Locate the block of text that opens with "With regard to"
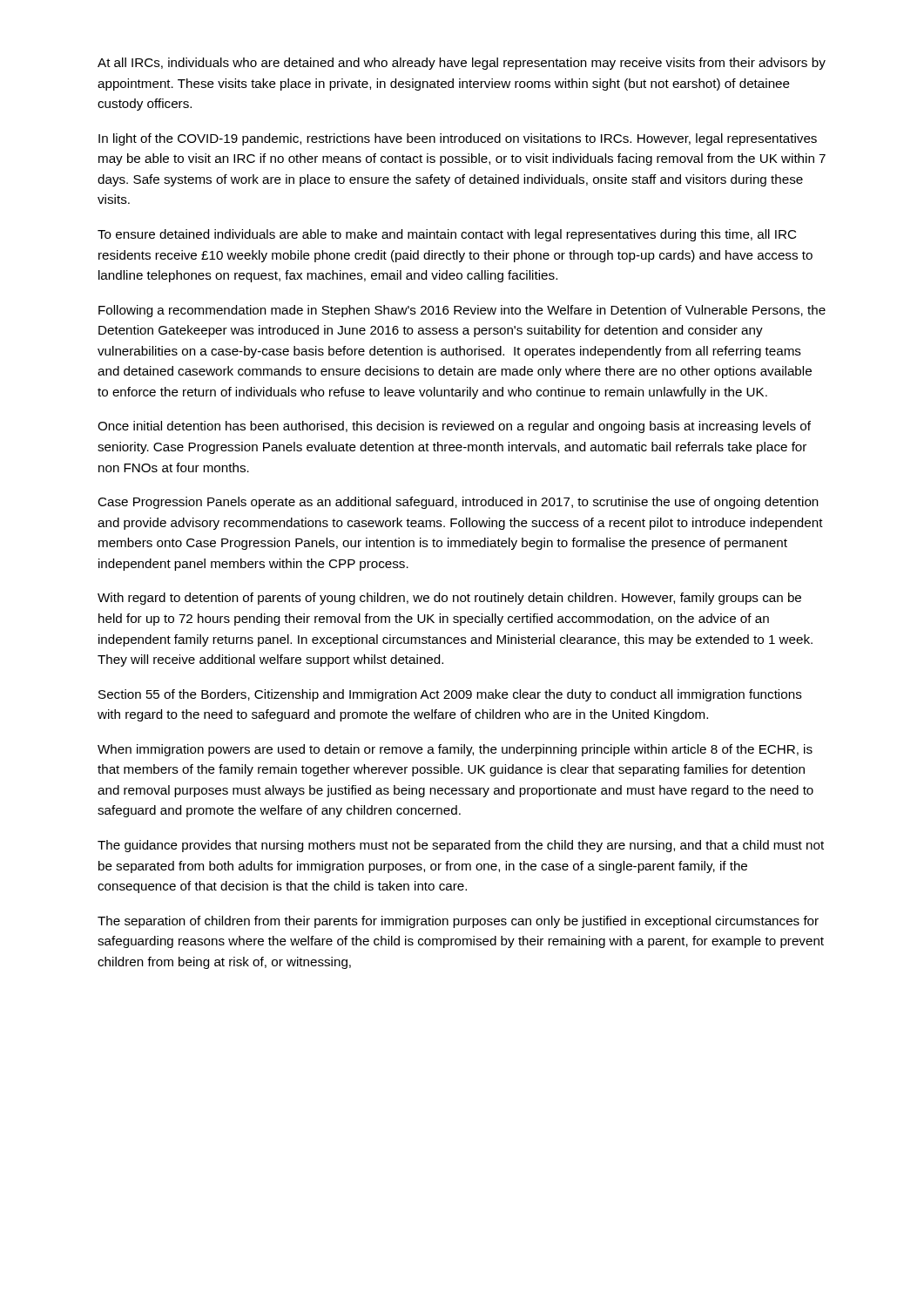The image size is (924, 1307). click(x=456, y=628)
